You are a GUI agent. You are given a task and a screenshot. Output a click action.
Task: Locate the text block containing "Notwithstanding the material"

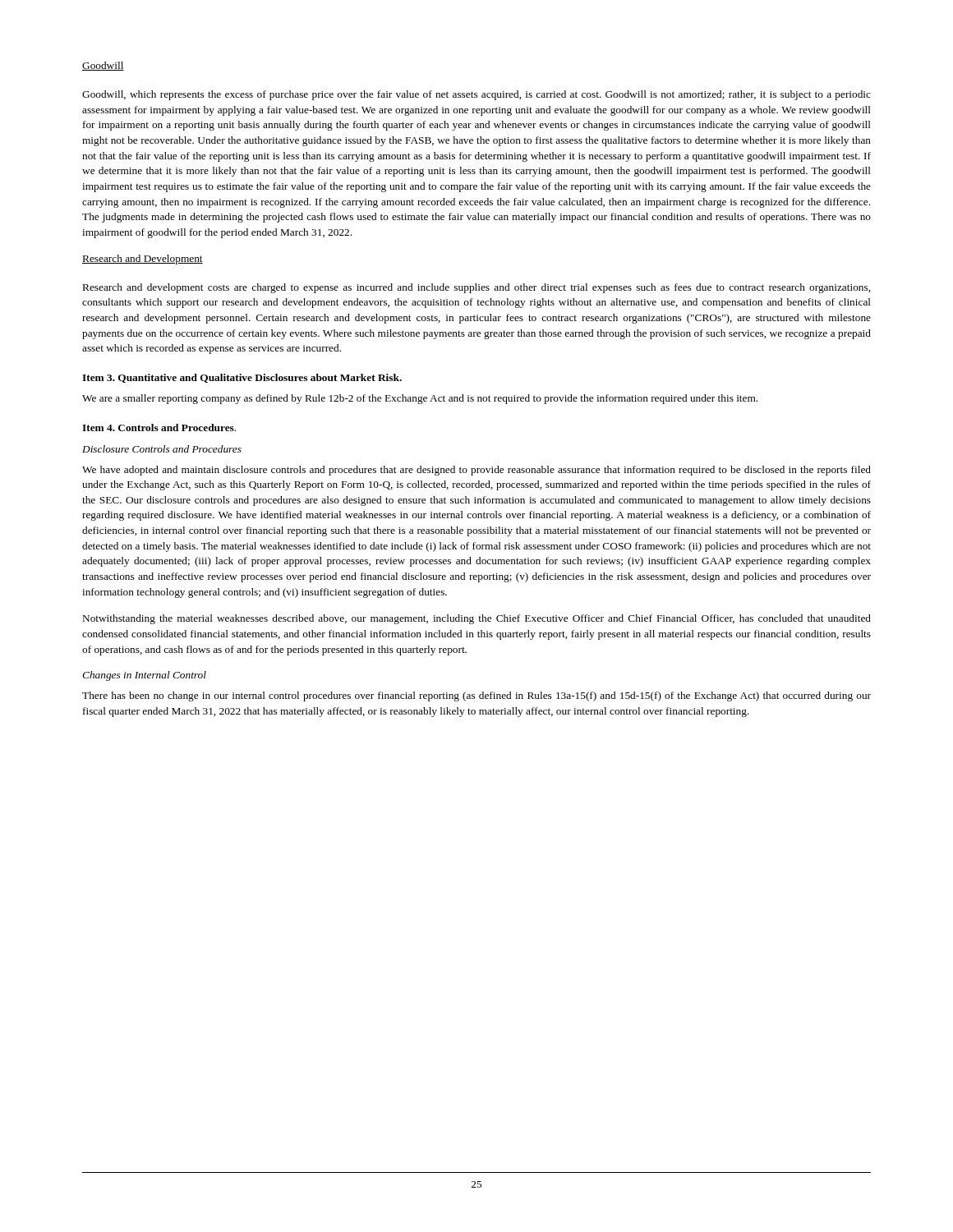pos(476,634)
